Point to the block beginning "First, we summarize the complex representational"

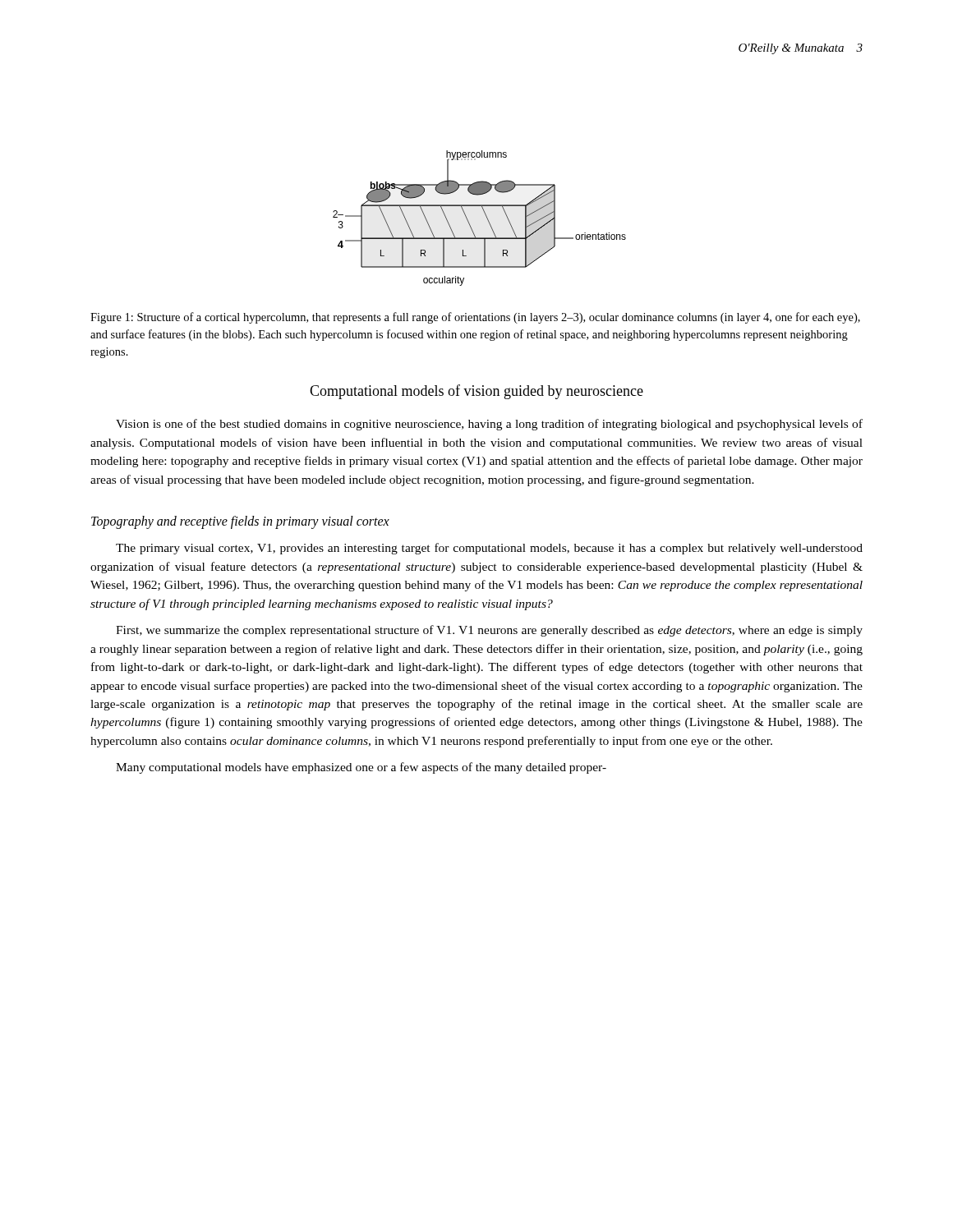pos(476,685)
